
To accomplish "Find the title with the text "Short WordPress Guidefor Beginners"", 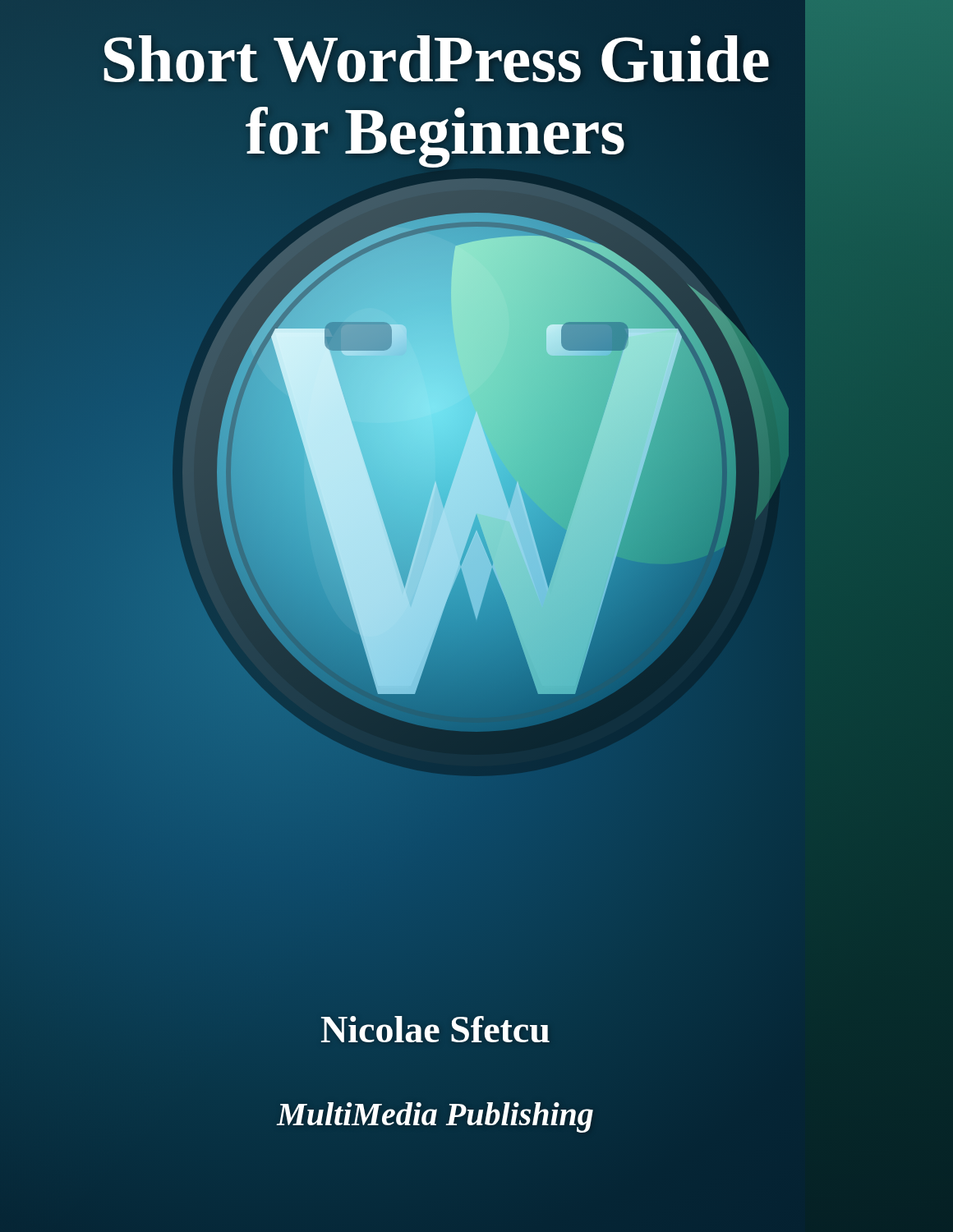I will click(435, 95).
